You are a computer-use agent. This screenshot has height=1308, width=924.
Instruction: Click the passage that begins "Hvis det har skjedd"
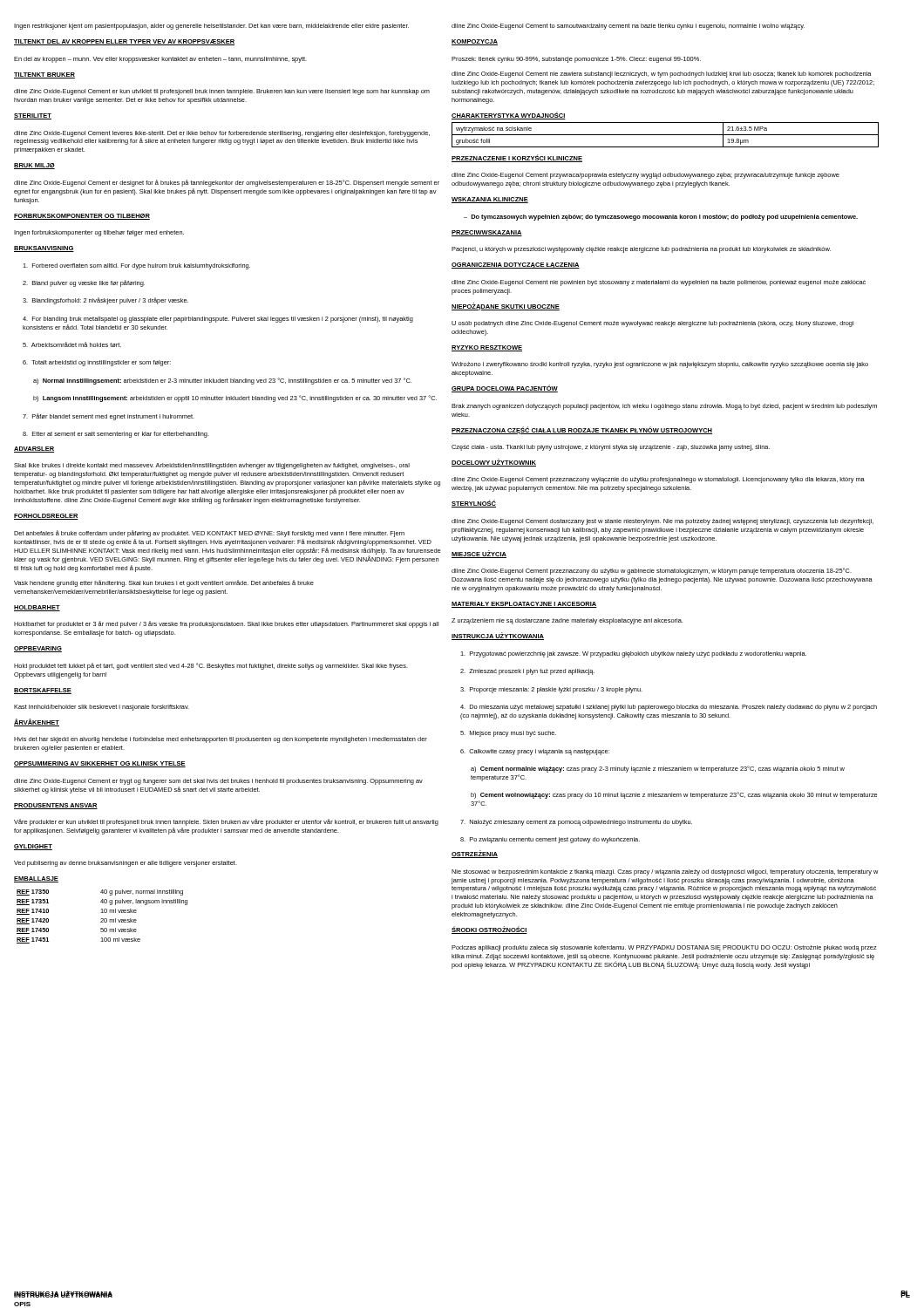tap(228, 744)
